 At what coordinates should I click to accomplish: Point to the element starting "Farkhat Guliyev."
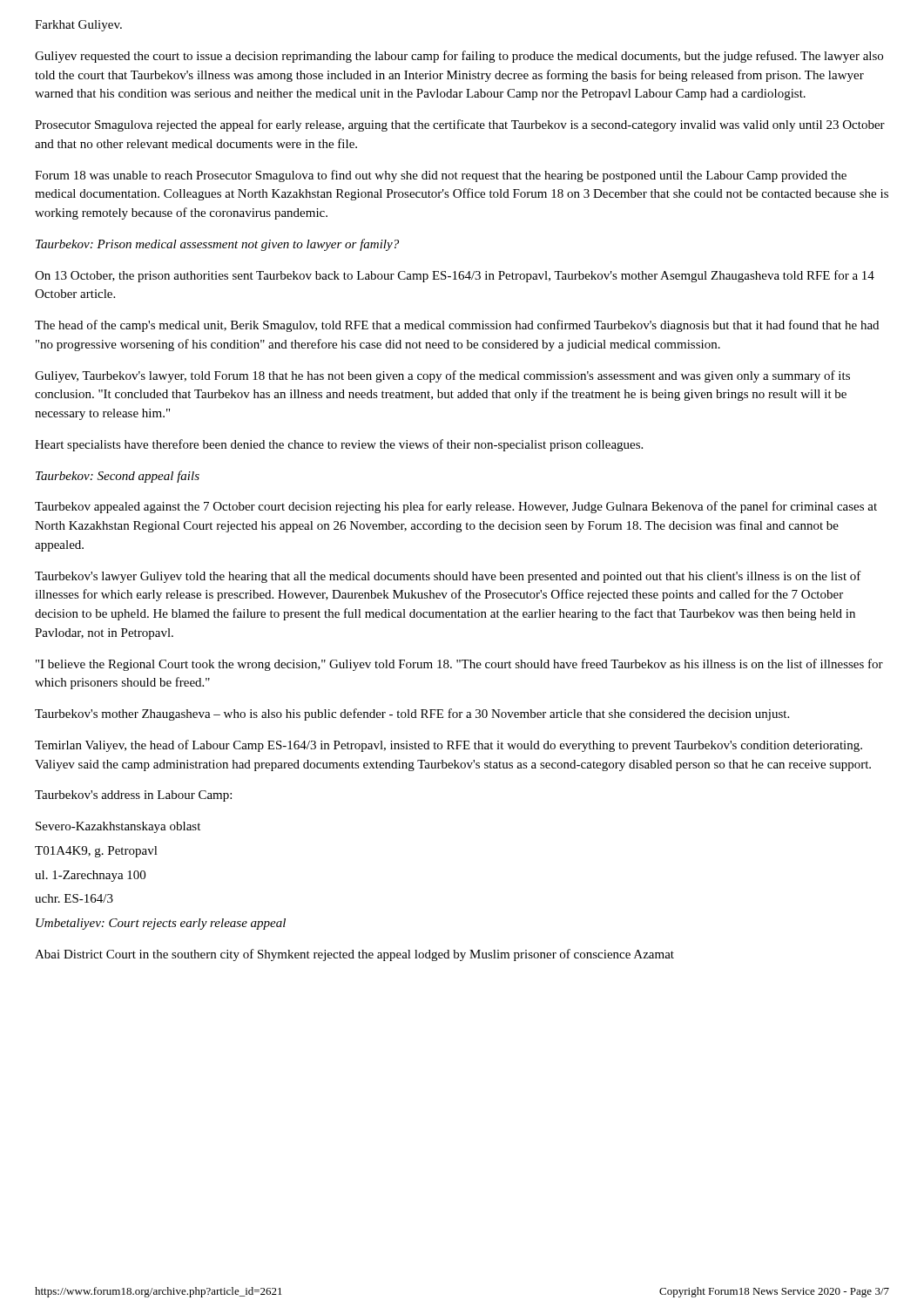[79, 24]
